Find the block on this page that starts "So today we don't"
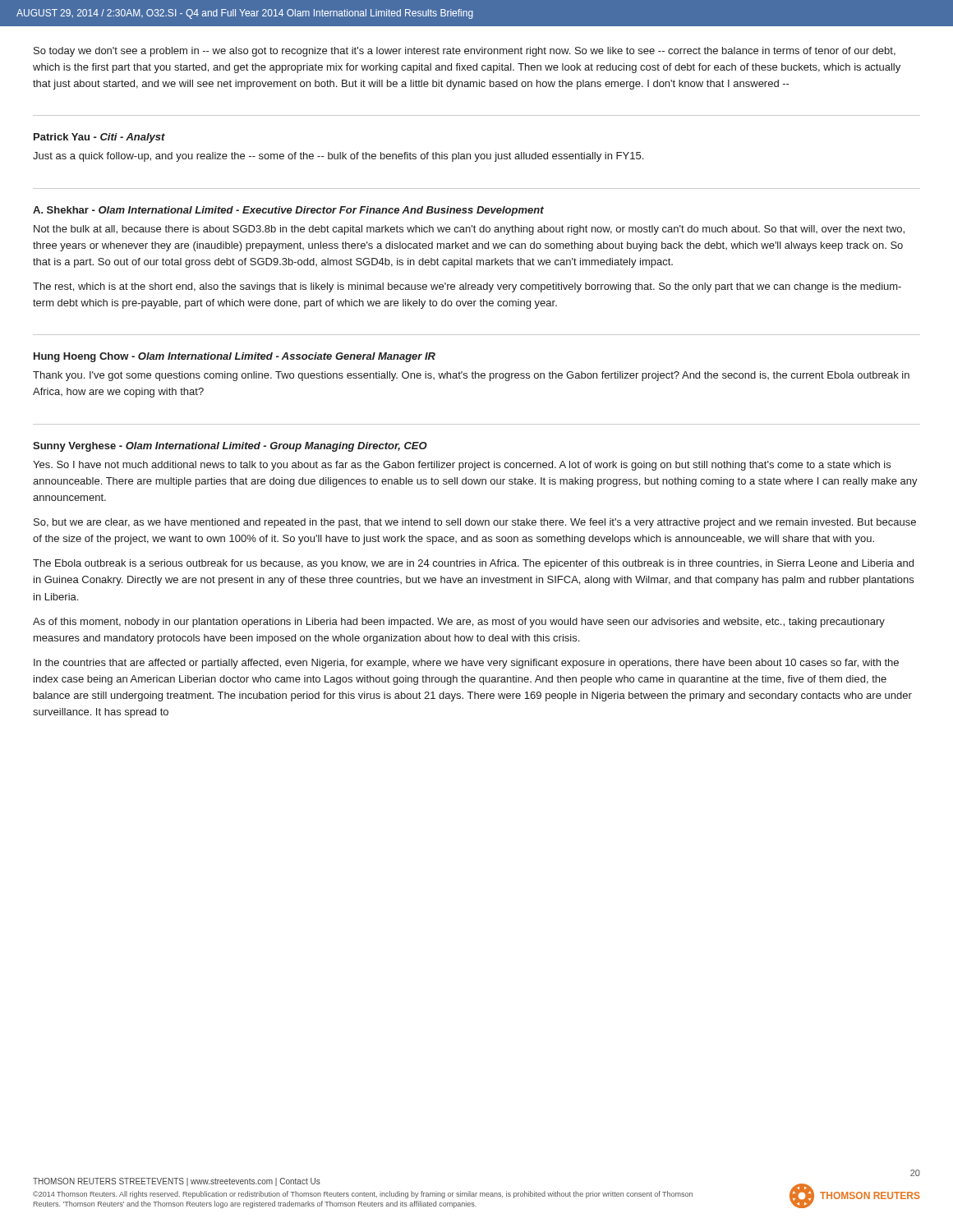Image resolution: width=953 pixels, height=1232 pixels. (x=476, y=68)
